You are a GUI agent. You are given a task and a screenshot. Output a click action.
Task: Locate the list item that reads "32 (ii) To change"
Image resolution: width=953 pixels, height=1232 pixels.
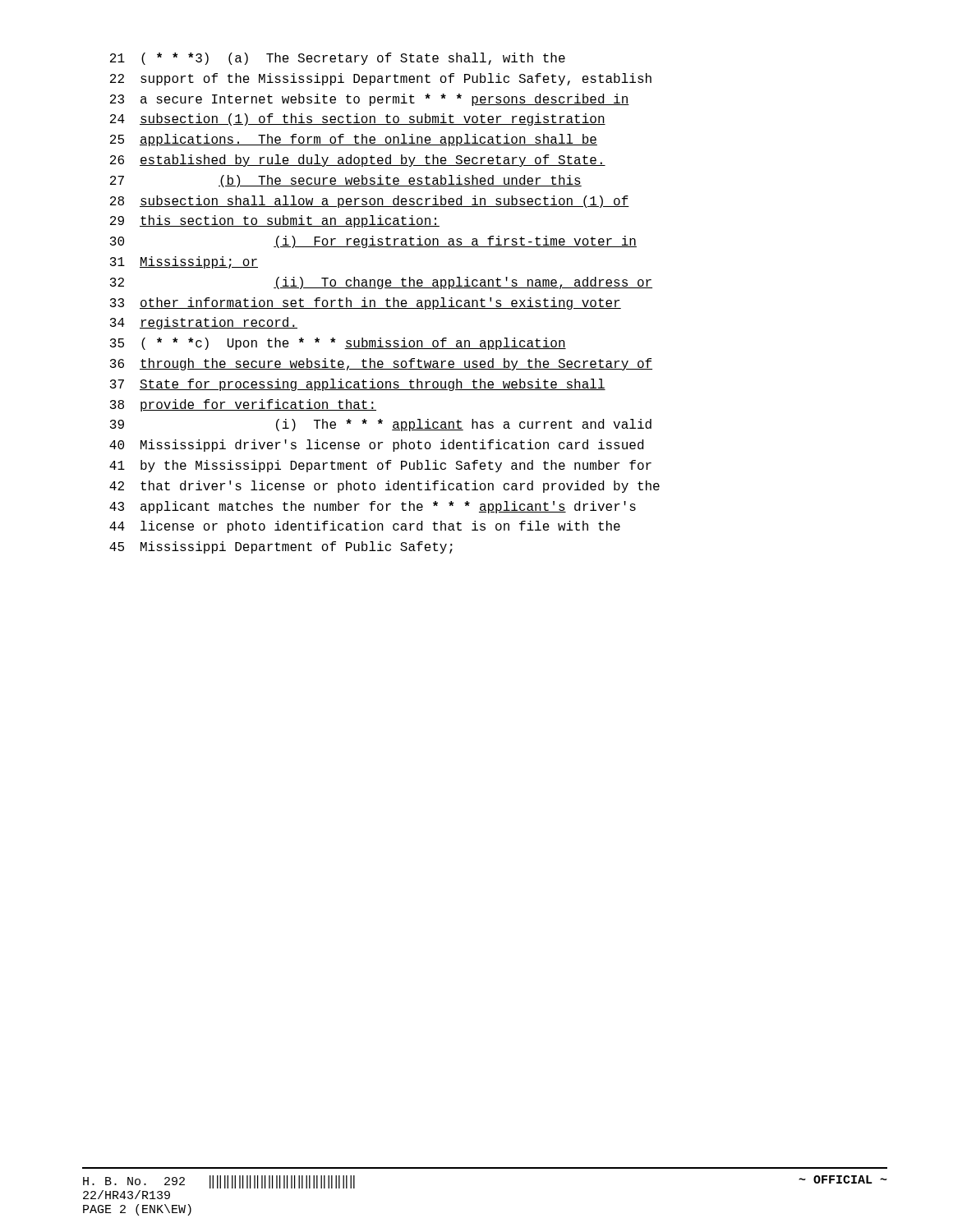(x=485, y=283)
